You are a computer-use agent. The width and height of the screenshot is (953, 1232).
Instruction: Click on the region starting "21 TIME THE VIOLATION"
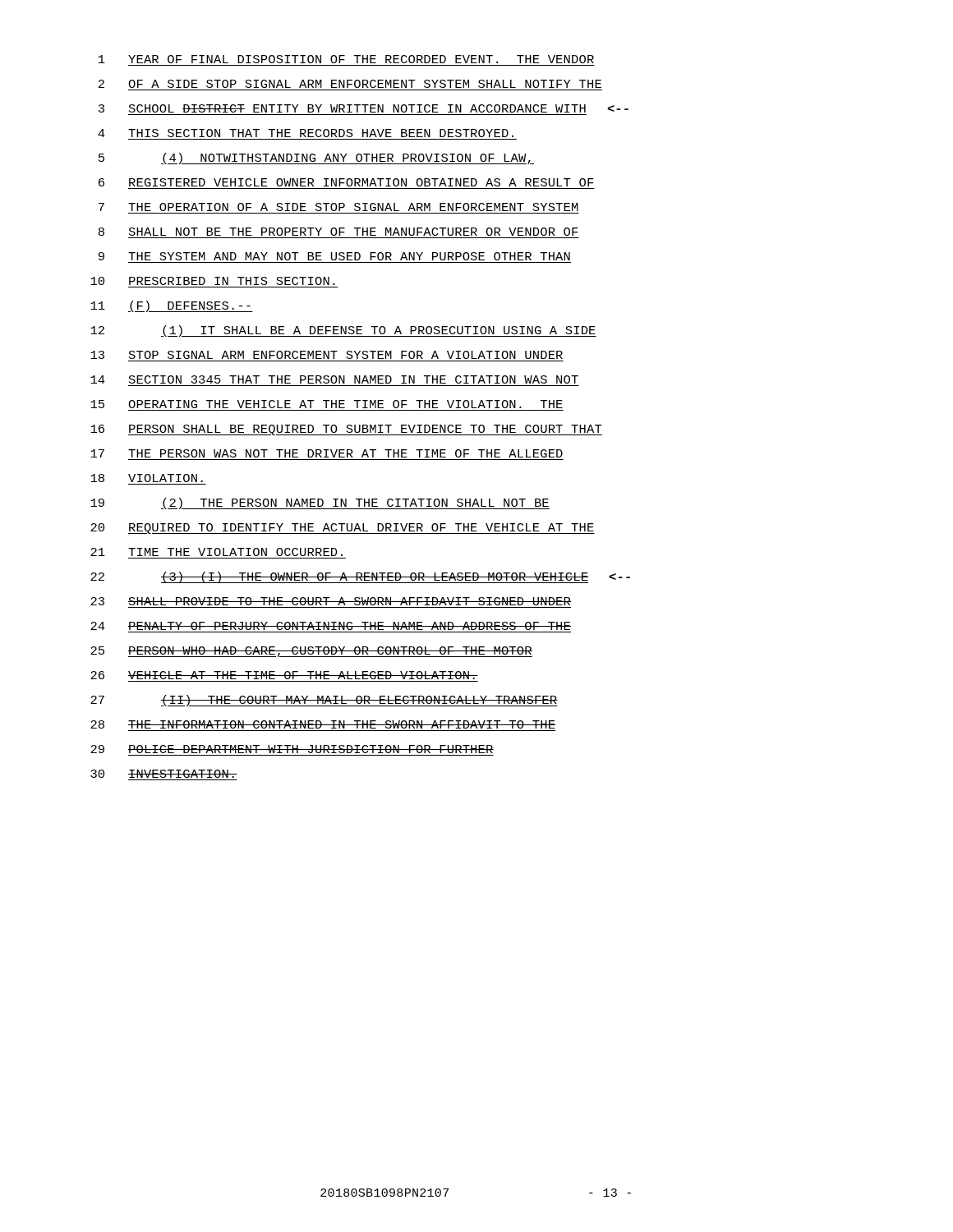pos(216,552)
